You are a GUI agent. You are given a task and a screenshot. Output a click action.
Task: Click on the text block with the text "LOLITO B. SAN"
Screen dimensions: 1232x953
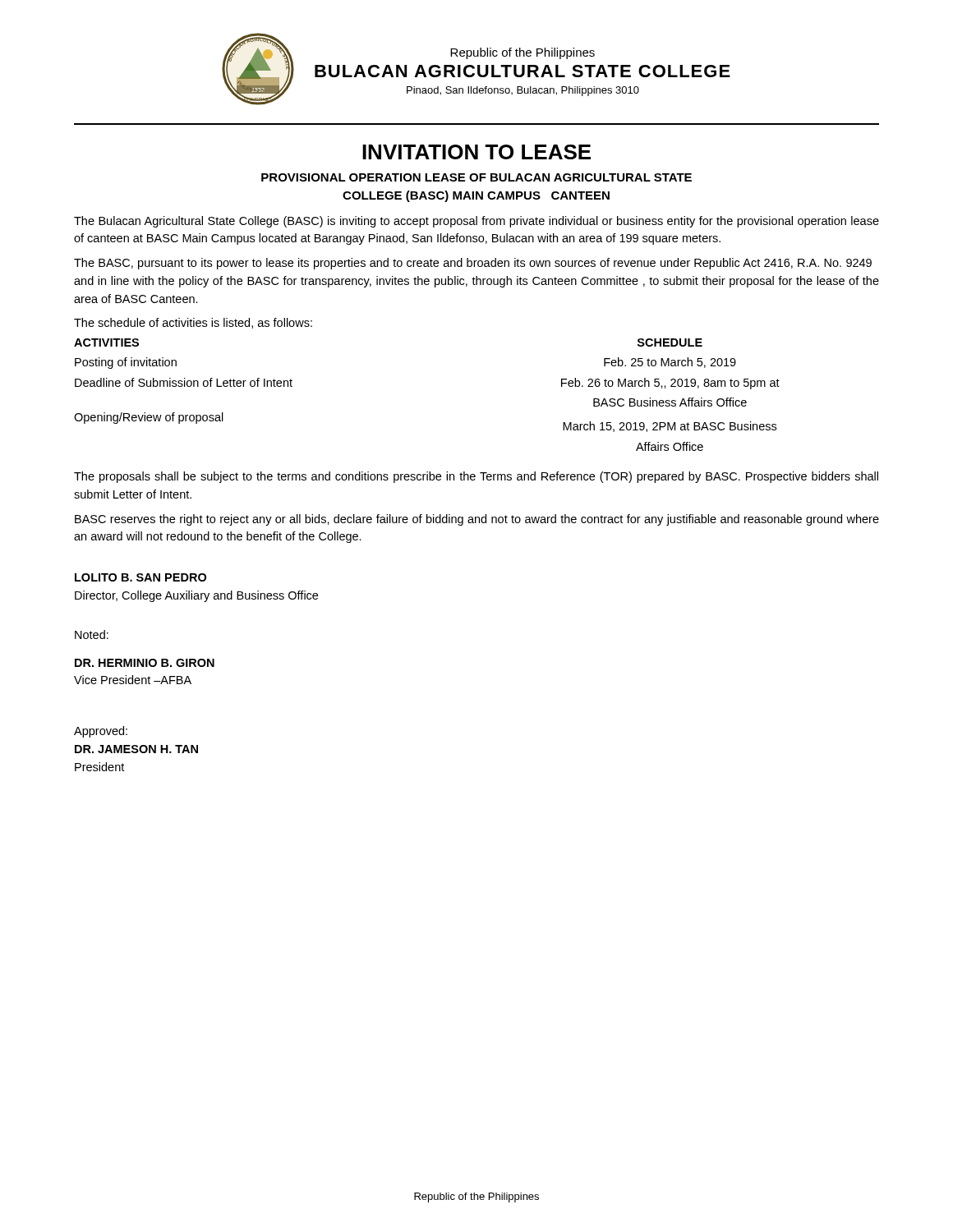click(140, 577)
